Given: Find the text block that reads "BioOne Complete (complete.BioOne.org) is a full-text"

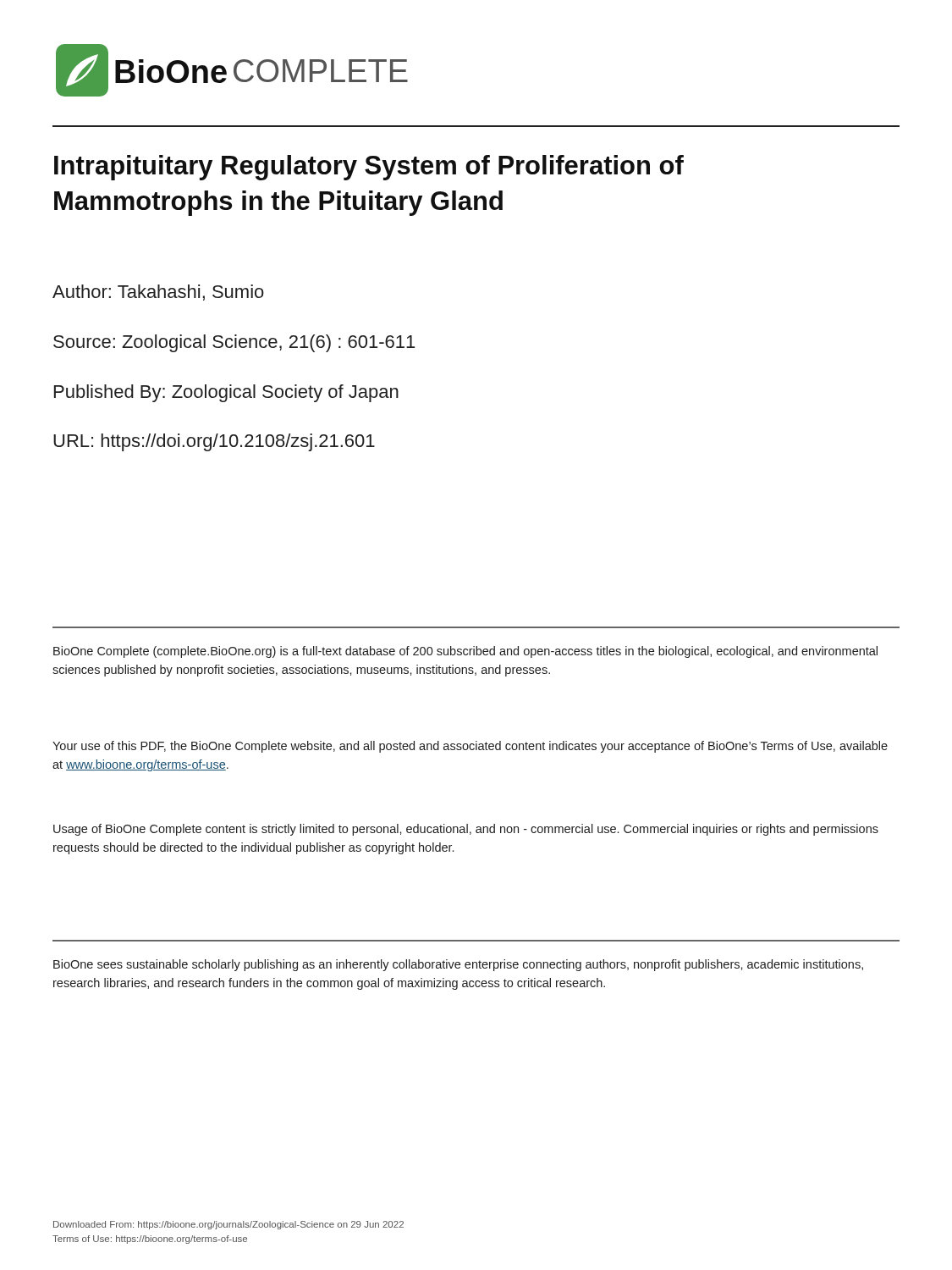Looking at the screenshot, I should [465, 661].
